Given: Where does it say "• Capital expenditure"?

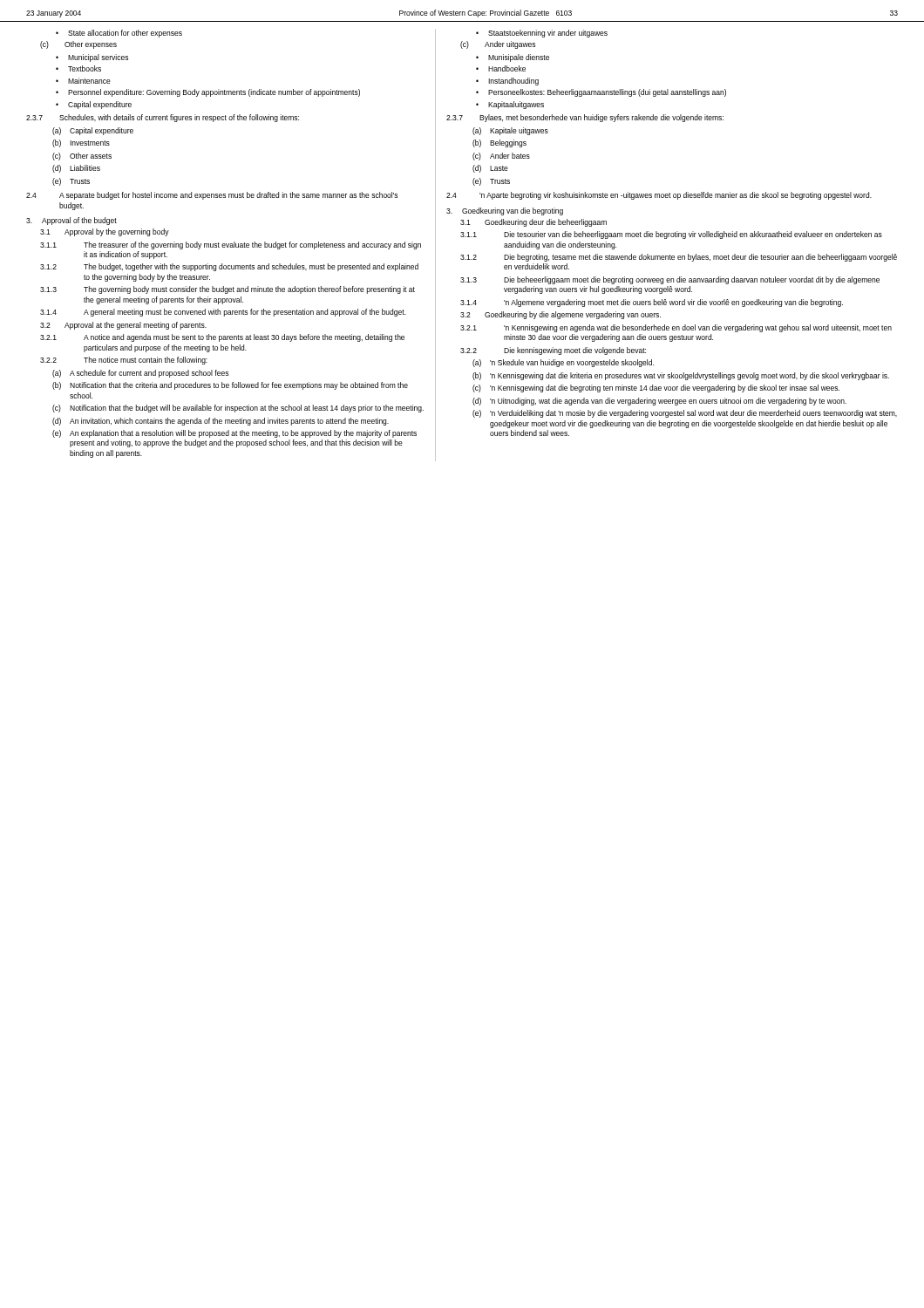Looking at the screenshot, I should (x=238, y=105).
